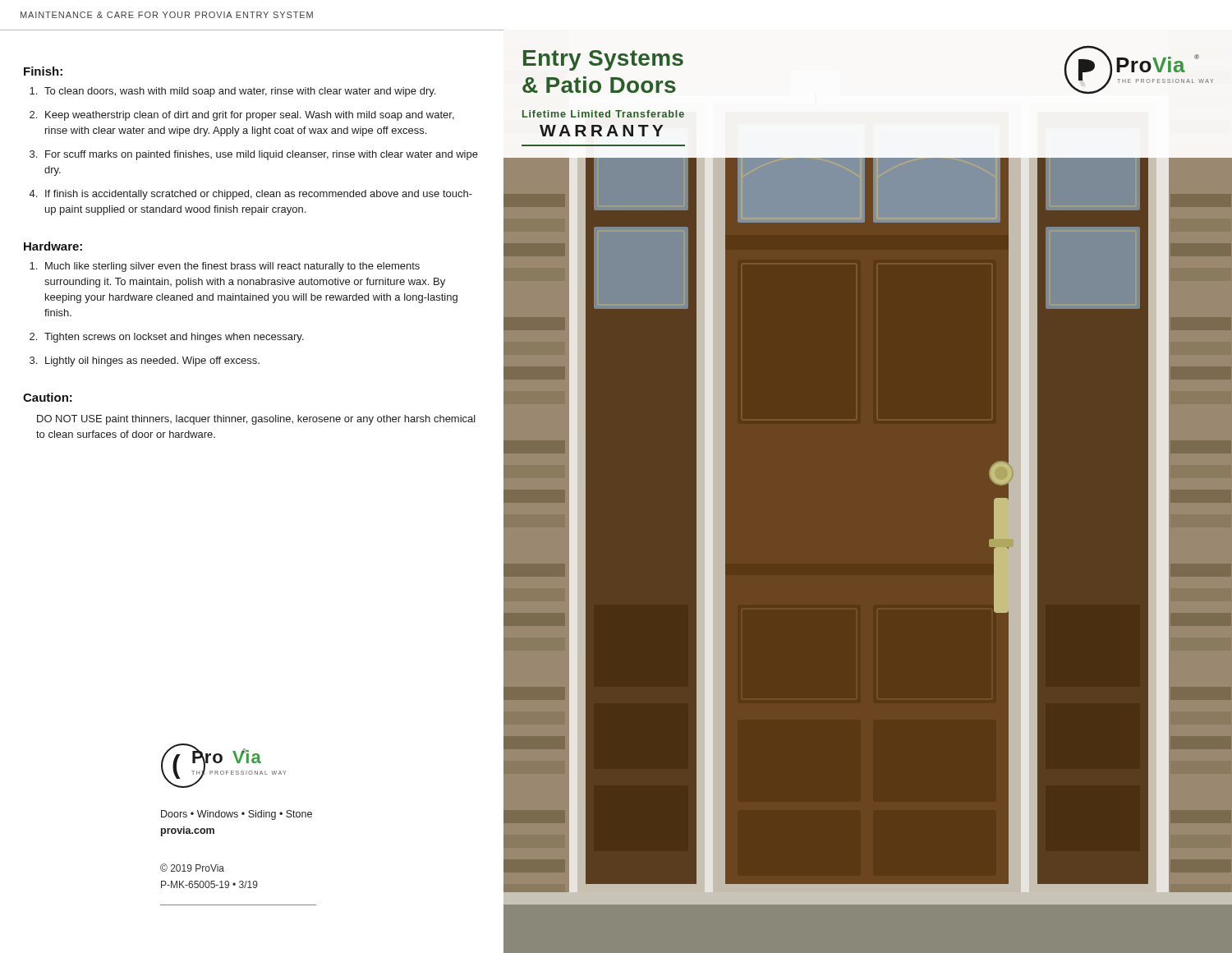Image resolution: width=1232 pixels, height=953 pixels.
Task: Locate the block of text that opens with "To clean doors, wash with mild"
Action: pos(240,91)
